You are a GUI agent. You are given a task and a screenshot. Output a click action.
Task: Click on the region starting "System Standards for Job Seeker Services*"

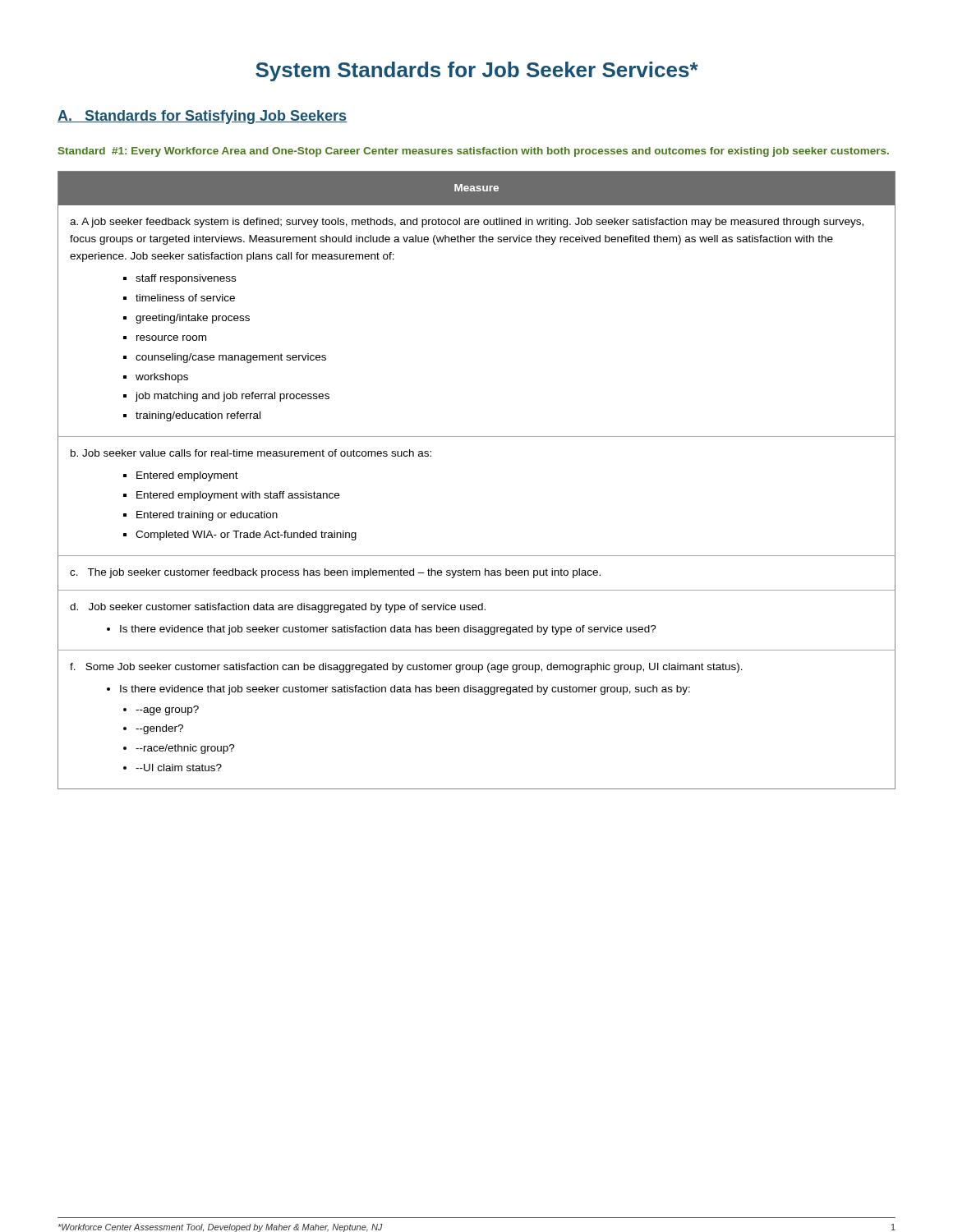(x=476, y=70)
